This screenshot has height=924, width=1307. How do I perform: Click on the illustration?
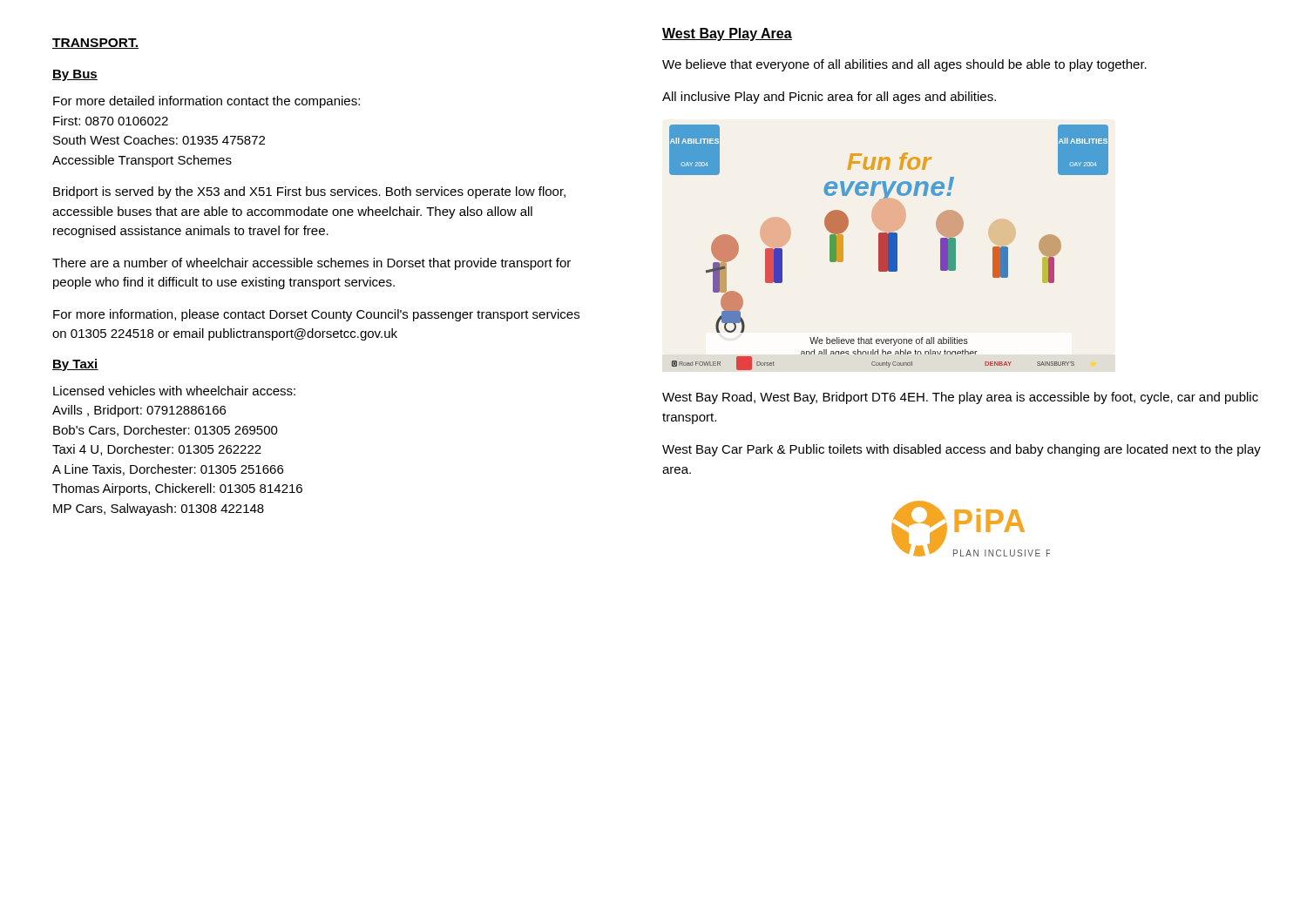click(963, 246)
